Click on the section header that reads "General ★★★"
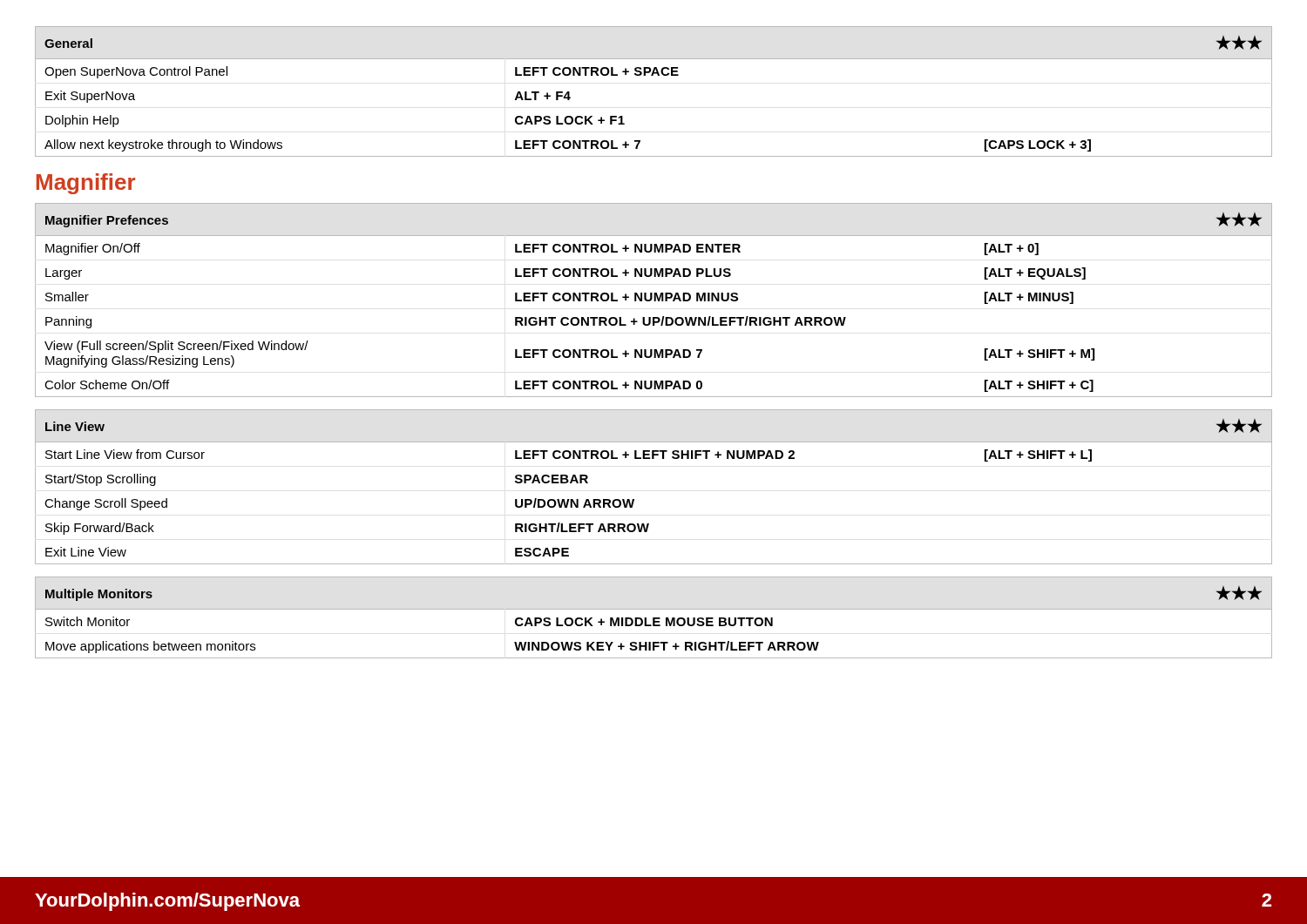1307x924 pixels. (x=66, y=42)
